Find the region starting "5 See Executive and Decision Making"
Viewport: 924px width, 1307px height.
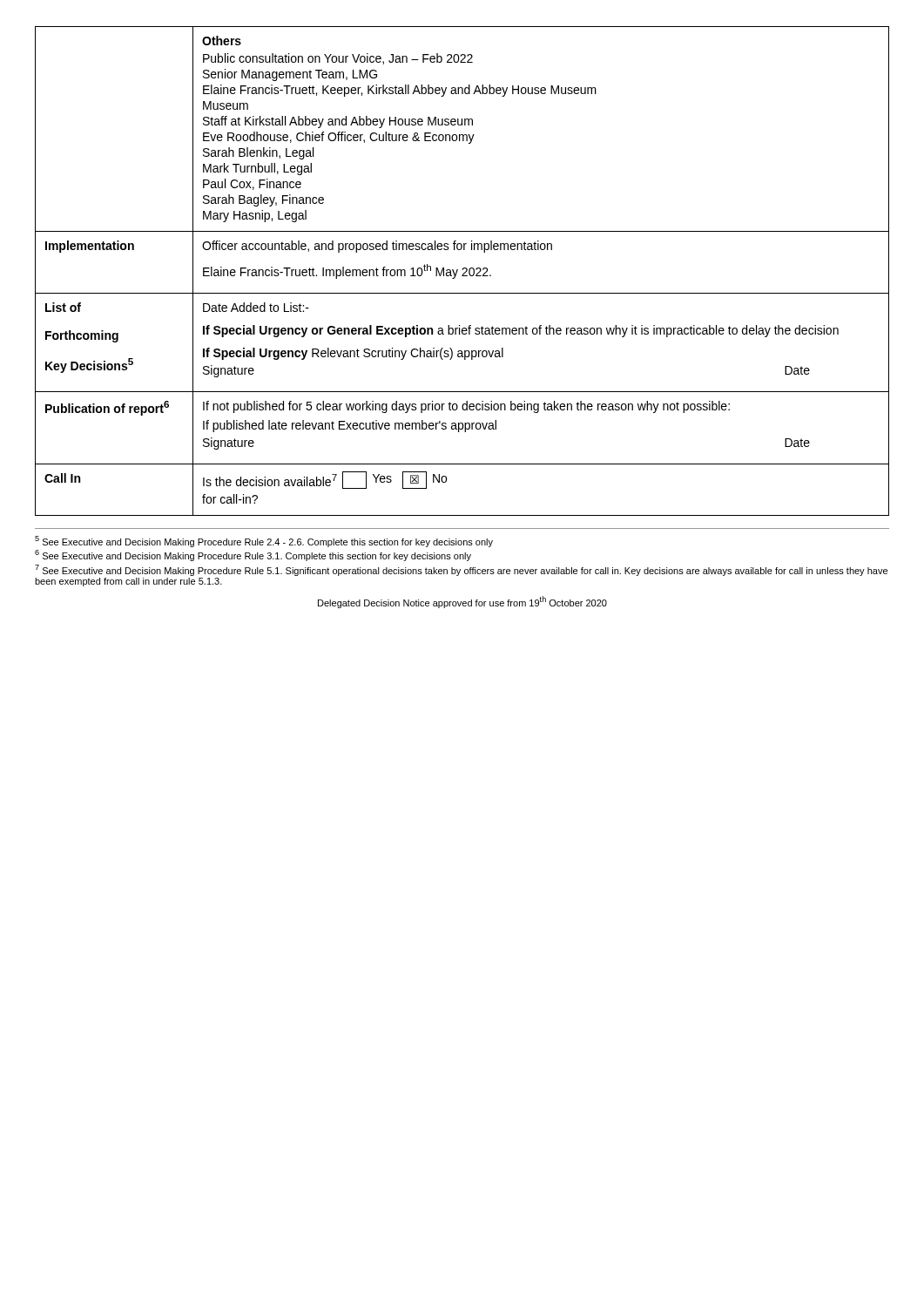[x=462, y=560]
